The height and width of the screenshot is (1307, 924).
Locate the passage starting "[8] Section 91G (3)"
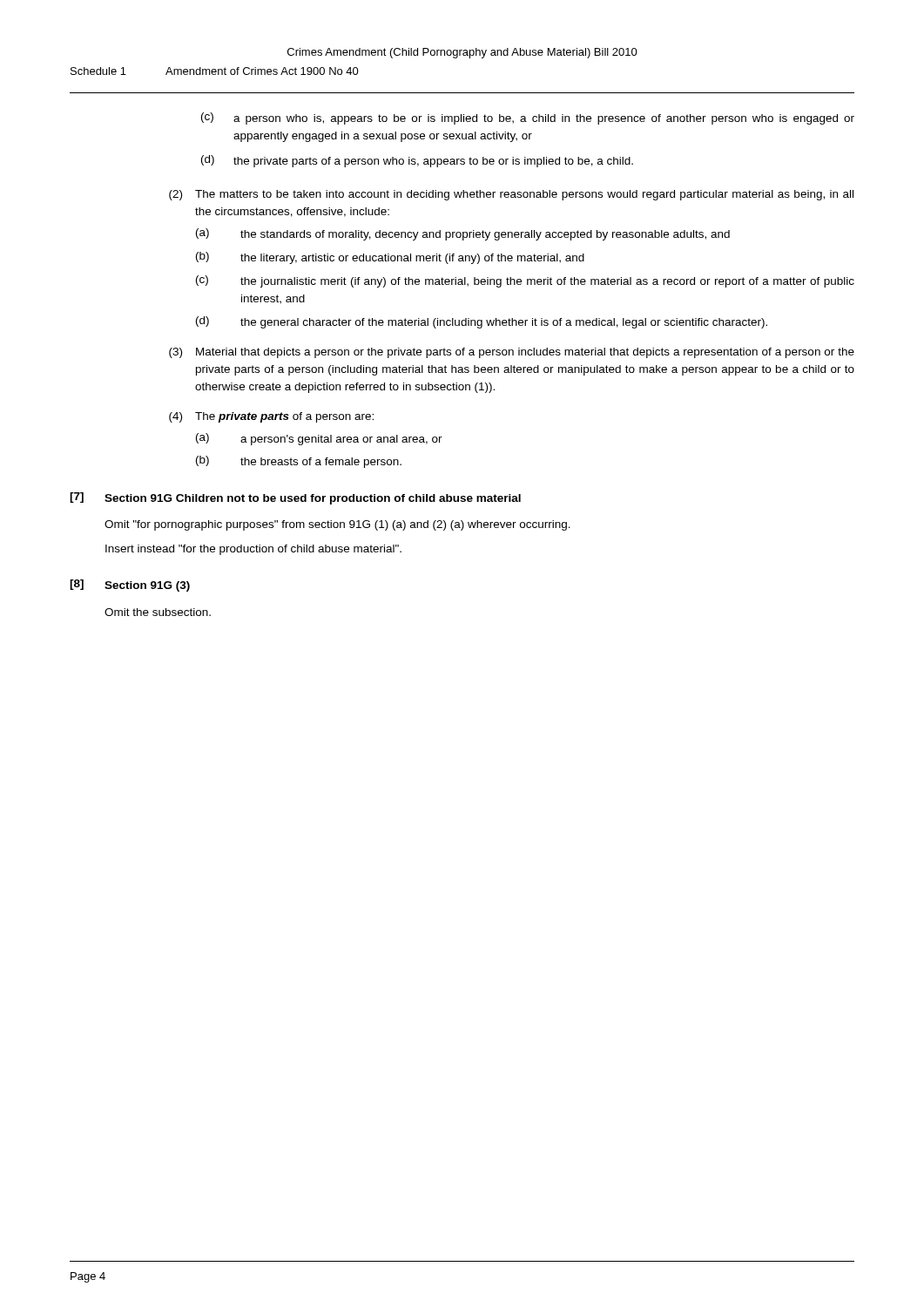(130, 586)
